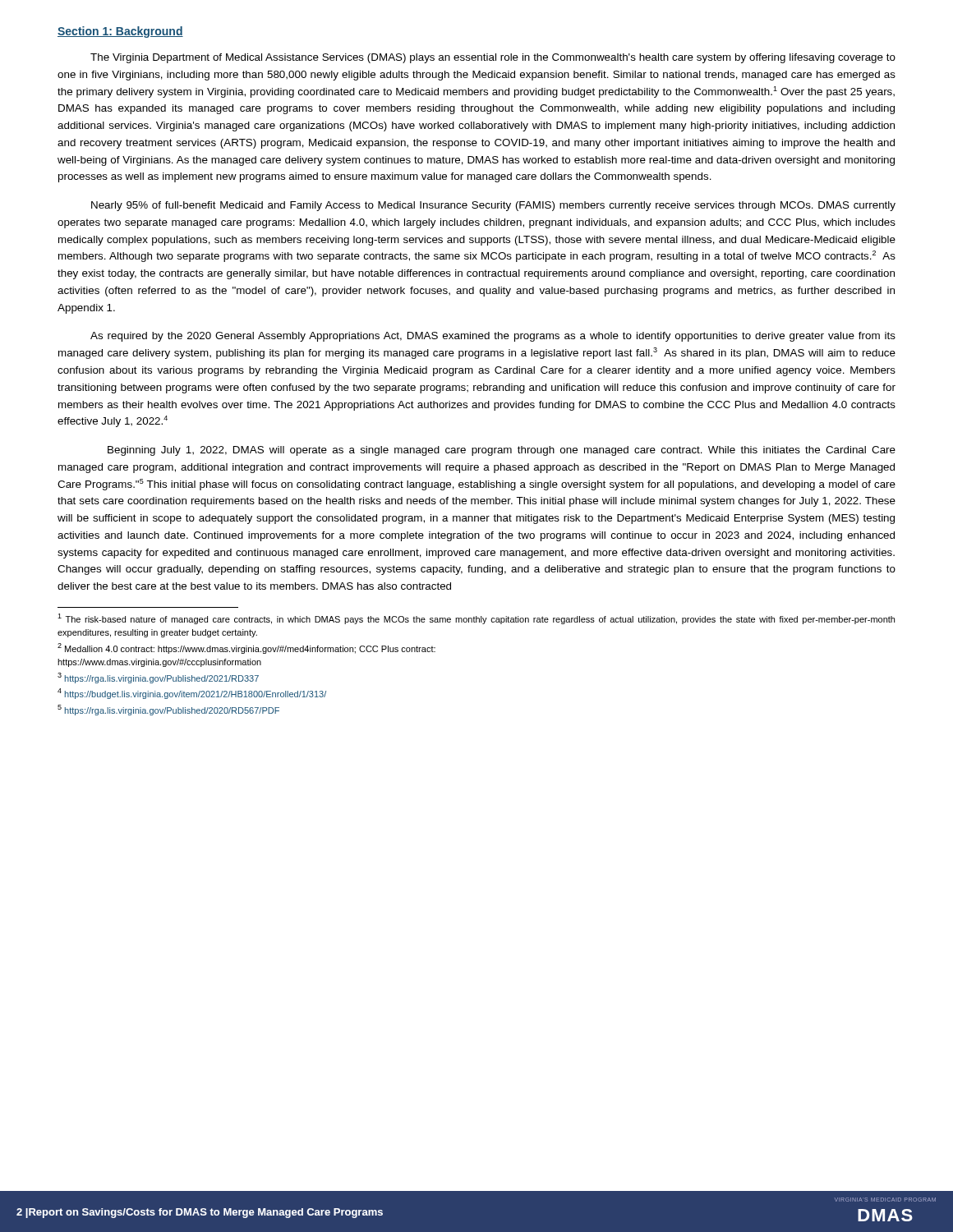This screenshot has height=1232, width=953.
Task: Locate the passage starting "4 https://budget.lis.virginia.gov/item/2021/2/HB1800/Enrolled/1/313/"
Action: 192,694
